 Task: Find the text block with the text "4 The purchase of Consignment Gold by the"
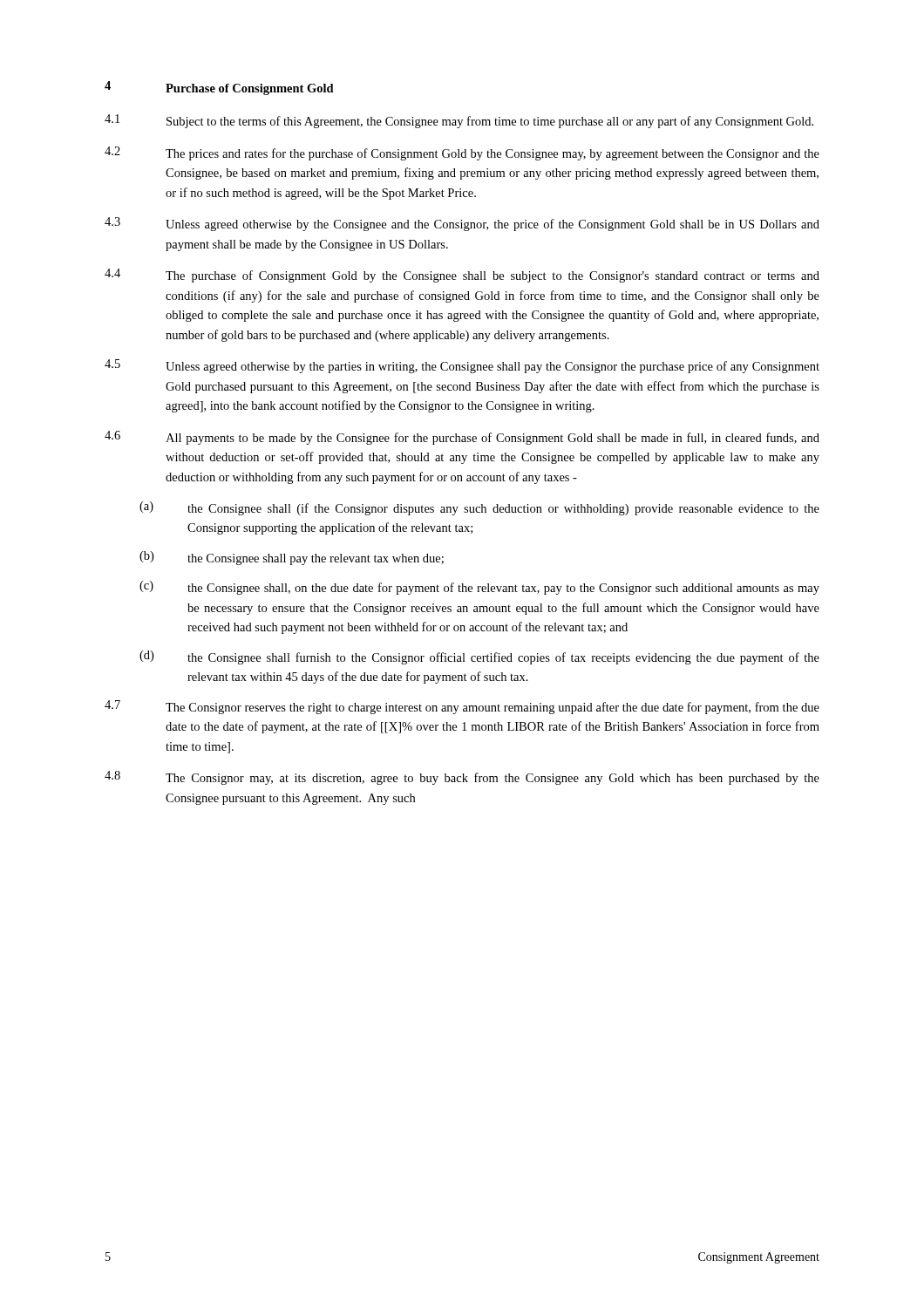pyautogui.click(x=462, y=305)
